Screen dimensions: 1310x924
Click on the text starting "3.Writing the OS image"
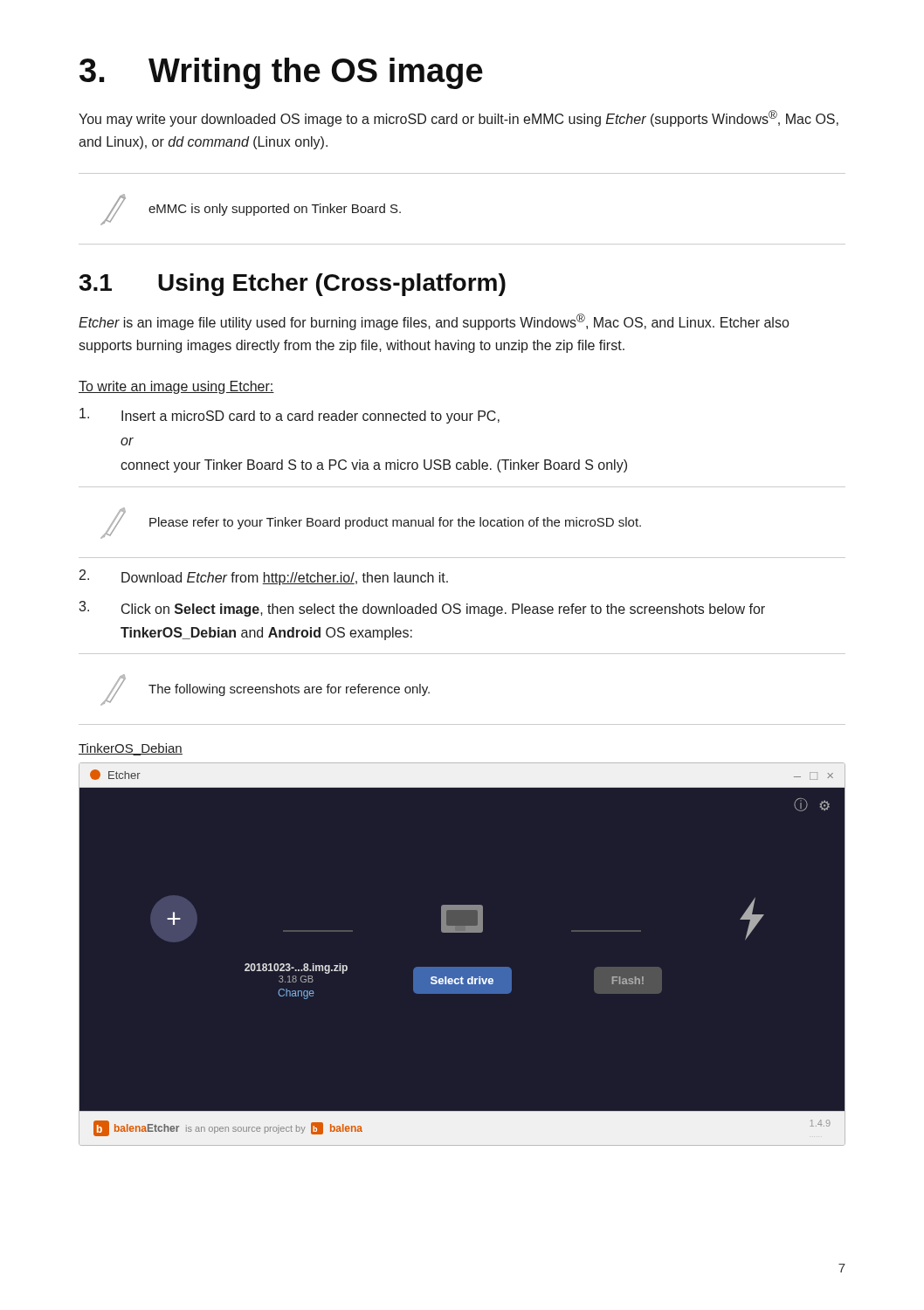click(x=462, y=71)
